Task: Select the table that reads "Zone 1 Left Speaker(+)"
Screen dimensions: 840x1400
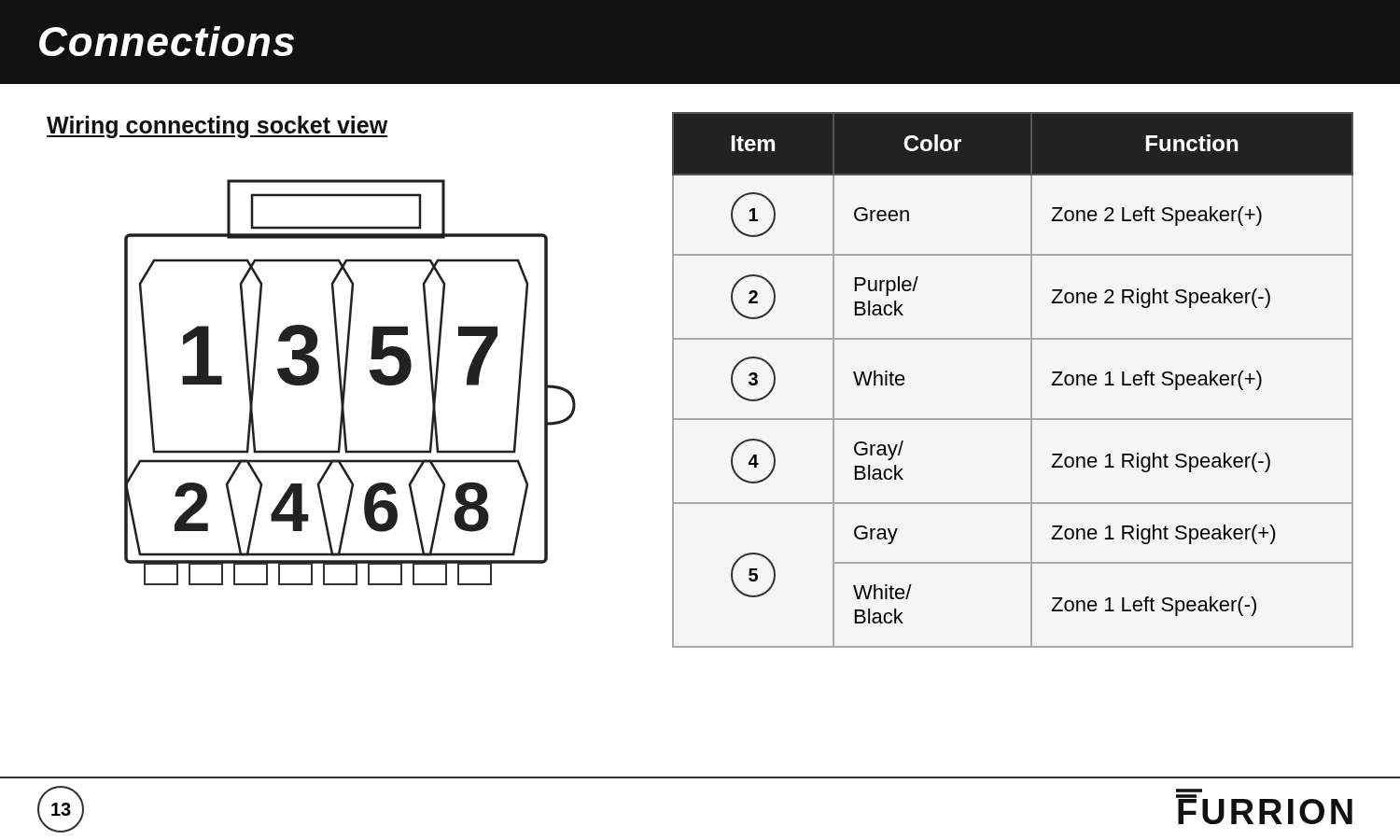Action: [1013, 399]
